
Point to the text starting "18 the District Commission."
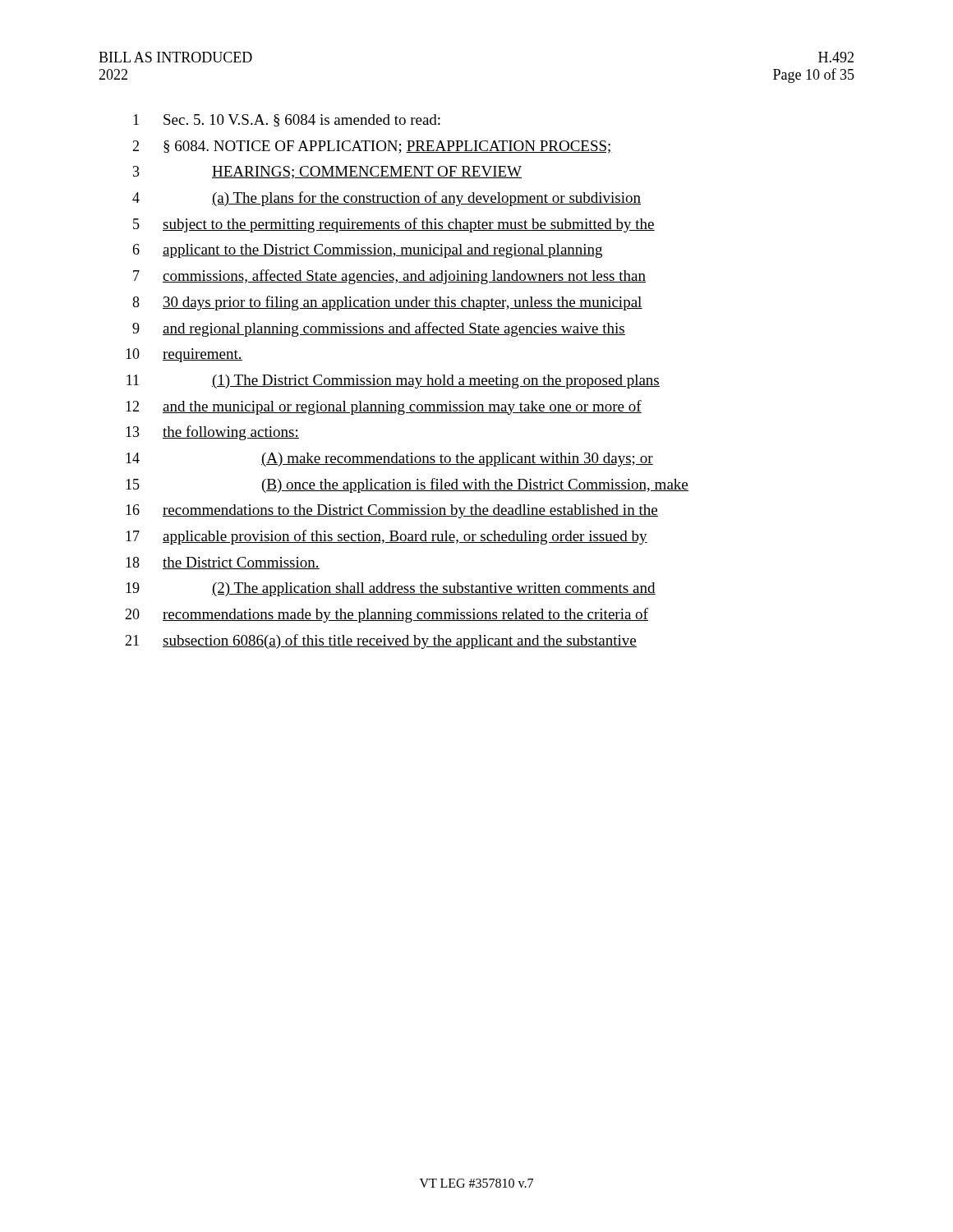tap(223, 563)
